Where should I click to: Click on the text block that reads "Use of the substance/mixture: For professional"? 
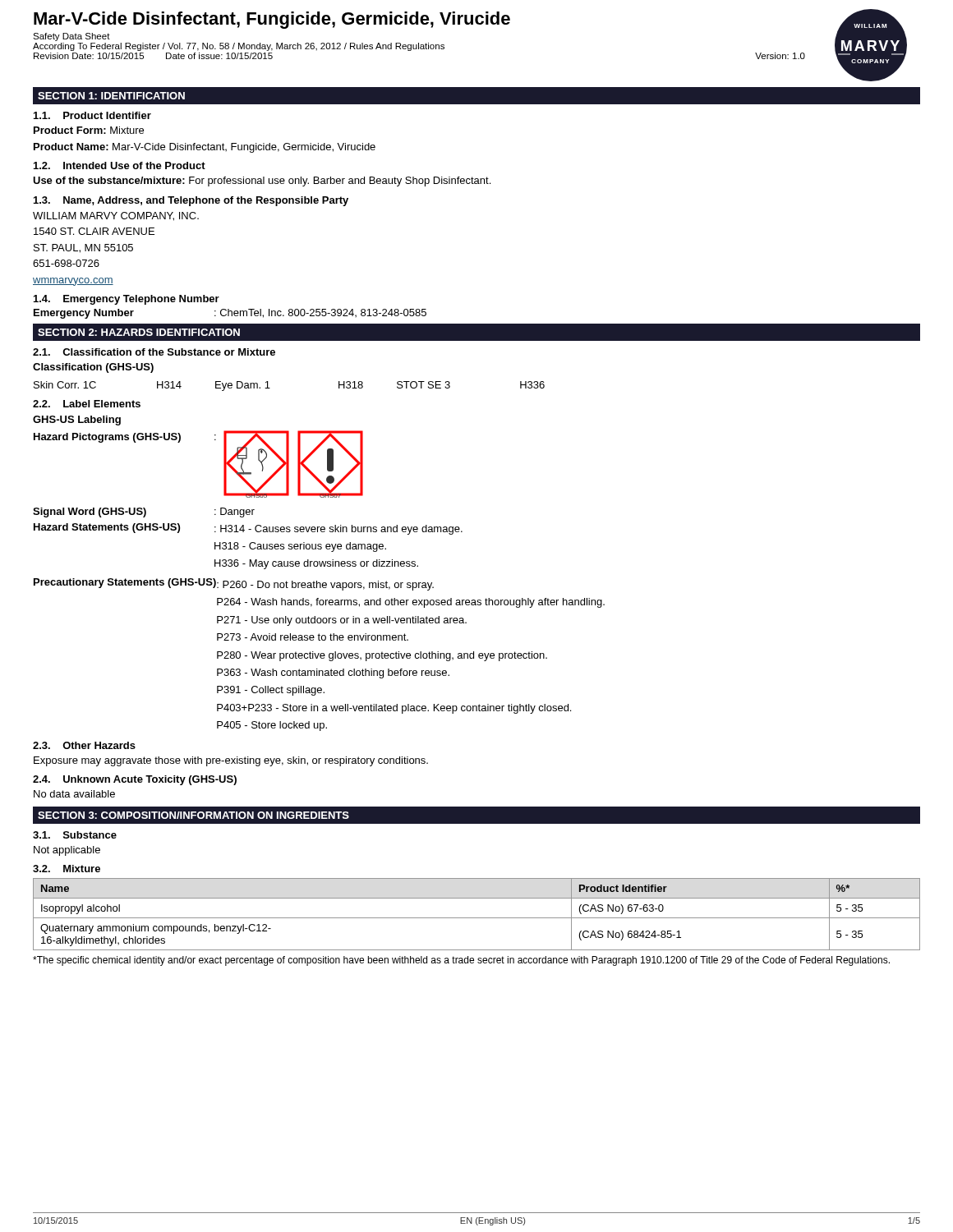tap(262, 181)
